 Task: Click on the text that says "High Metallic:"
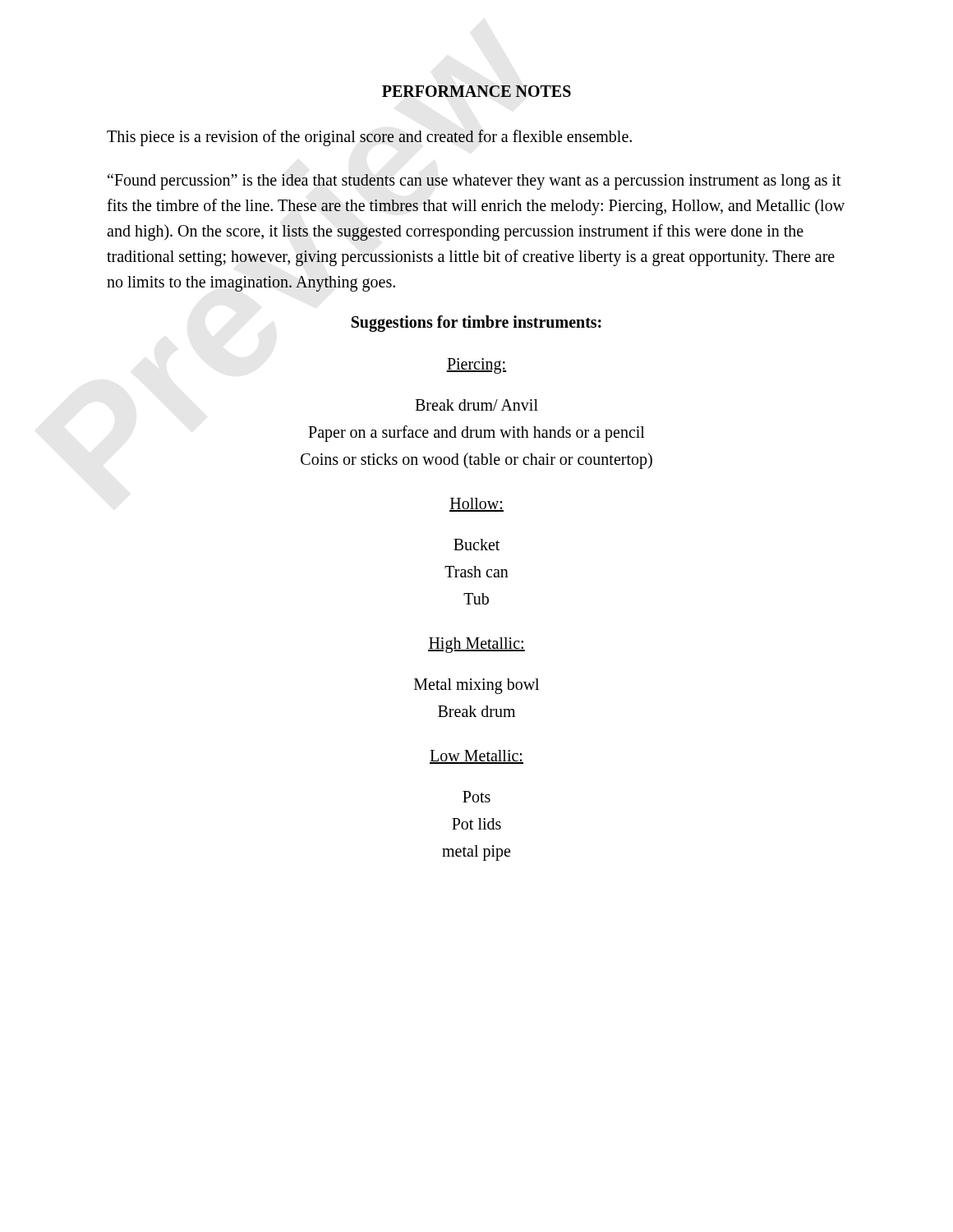click(476, 643)
